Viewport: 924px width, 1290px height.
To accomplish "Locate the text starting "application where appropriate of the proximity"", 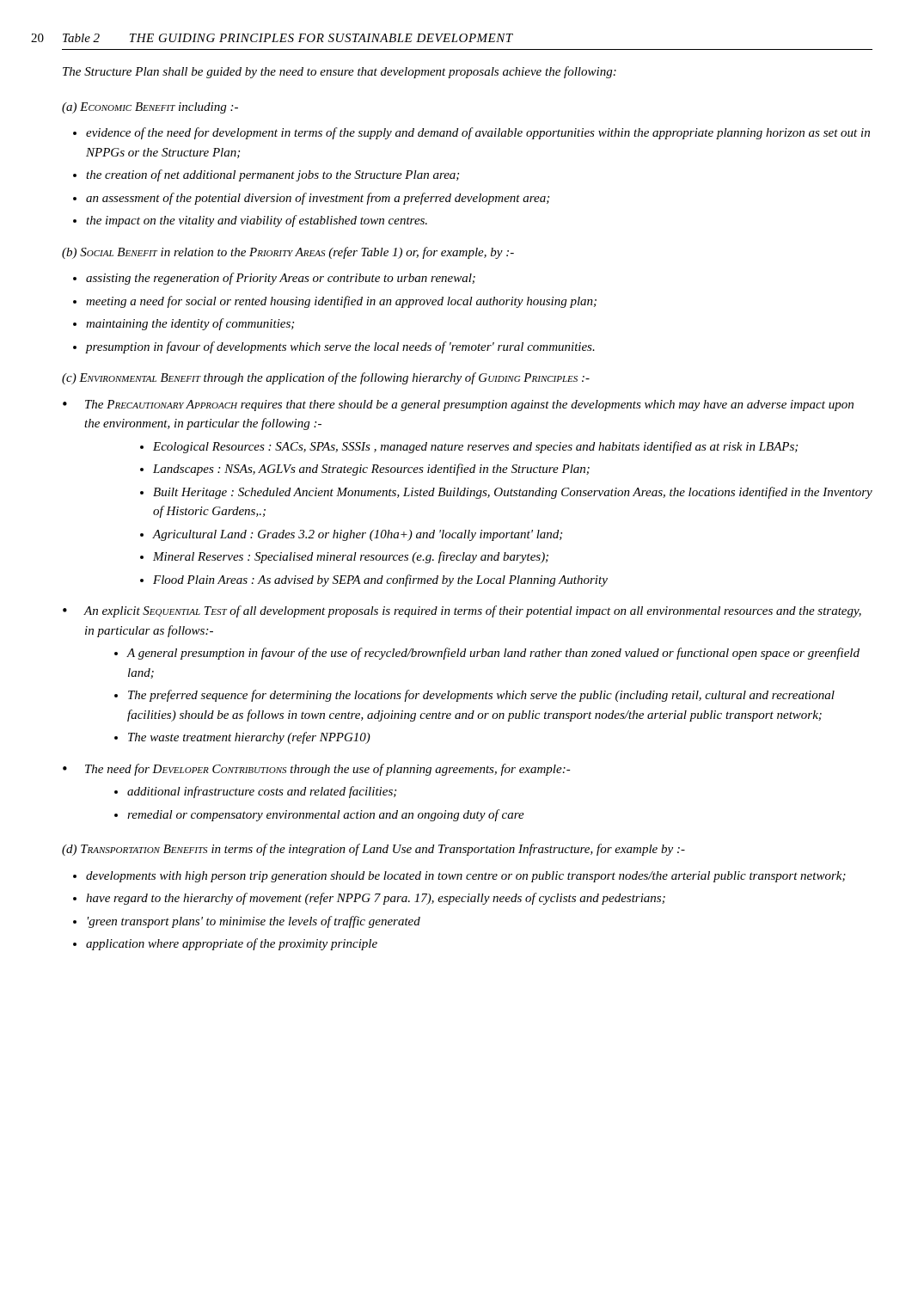I will coord(232,943).
